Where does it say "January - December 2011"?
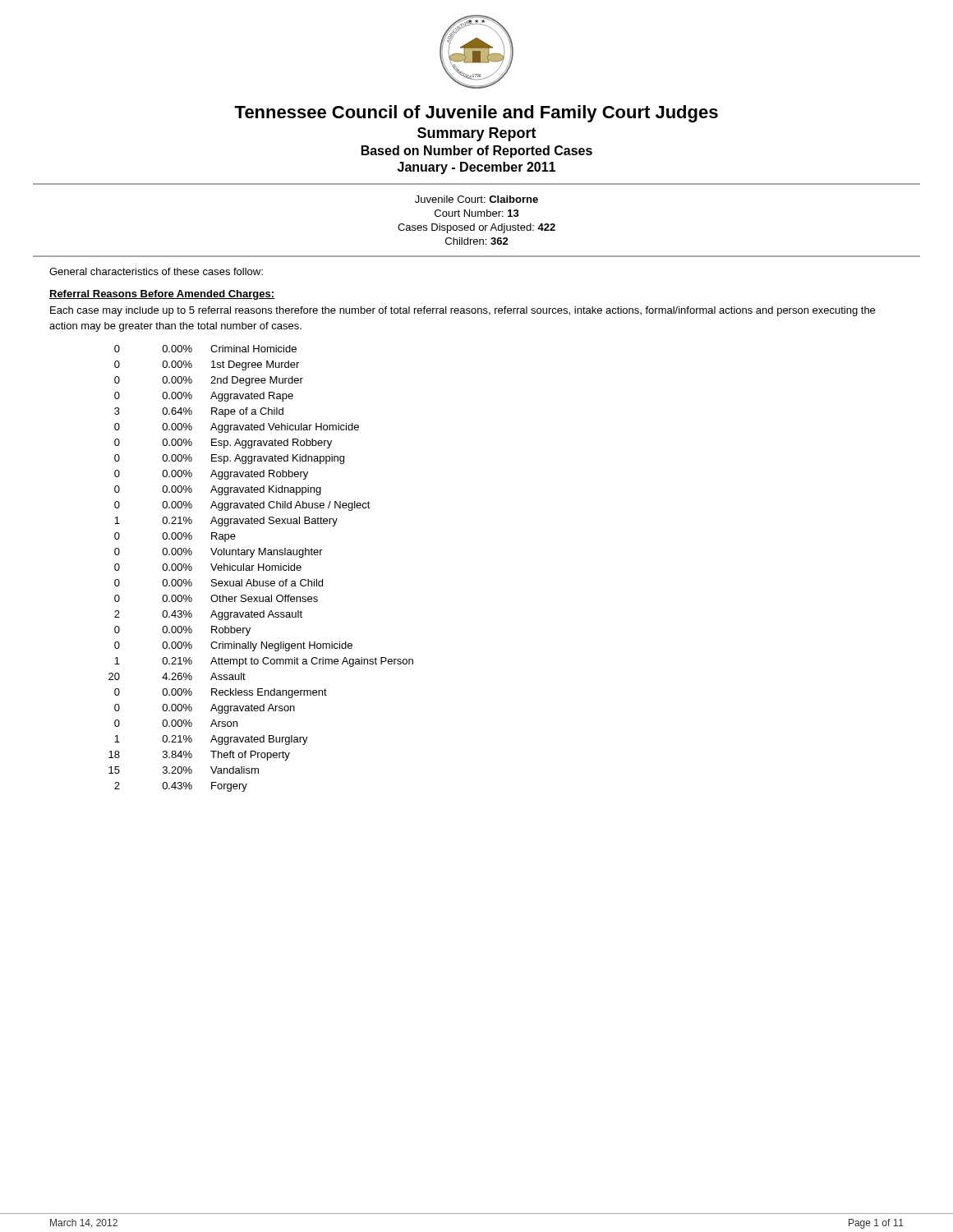This screenshot has width=953, height=1232. [x=476, y=167]
